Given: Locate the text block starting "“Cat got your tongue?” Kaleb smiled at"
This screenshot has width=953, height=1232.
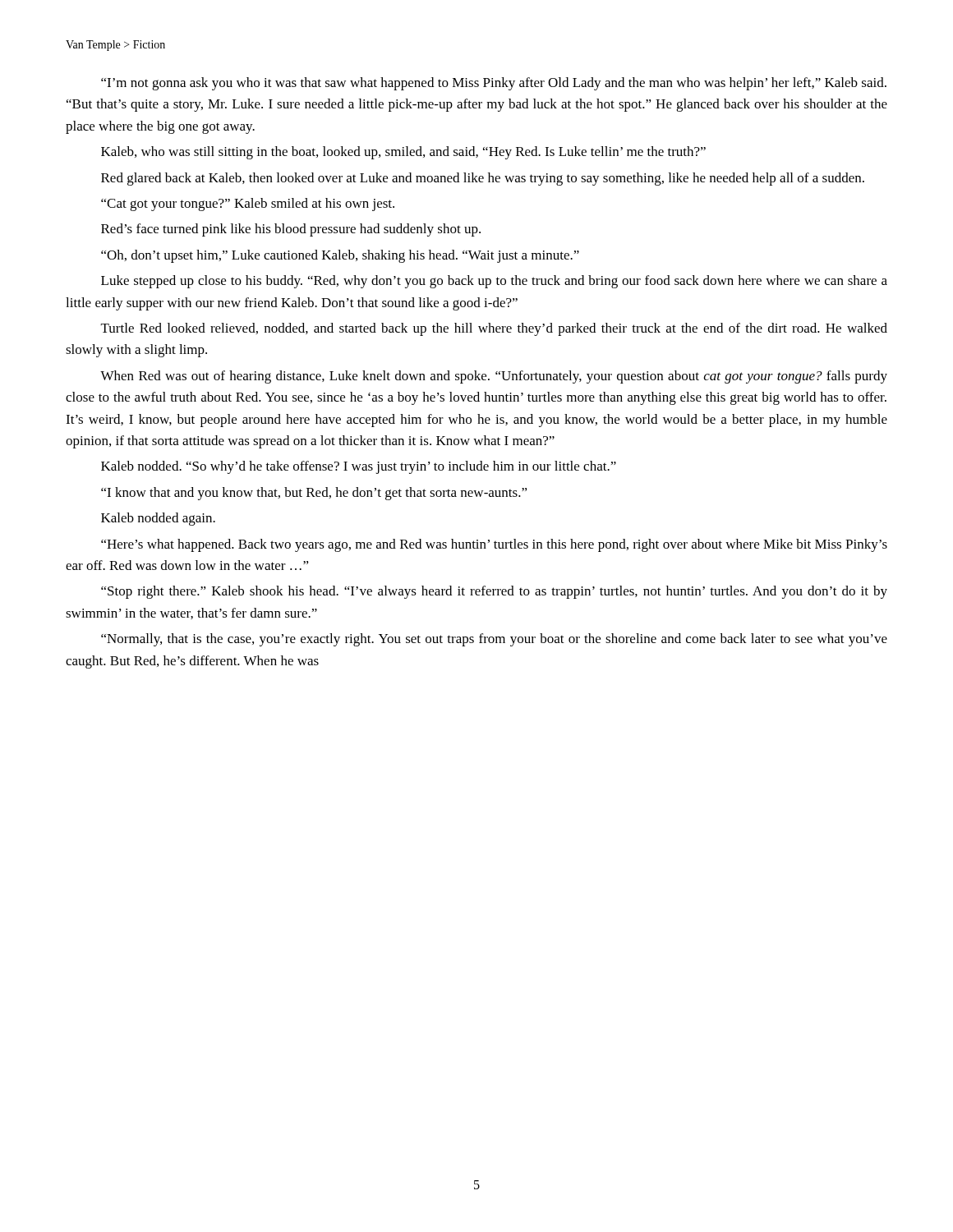Looking at the screenshot, I should 248,205.
